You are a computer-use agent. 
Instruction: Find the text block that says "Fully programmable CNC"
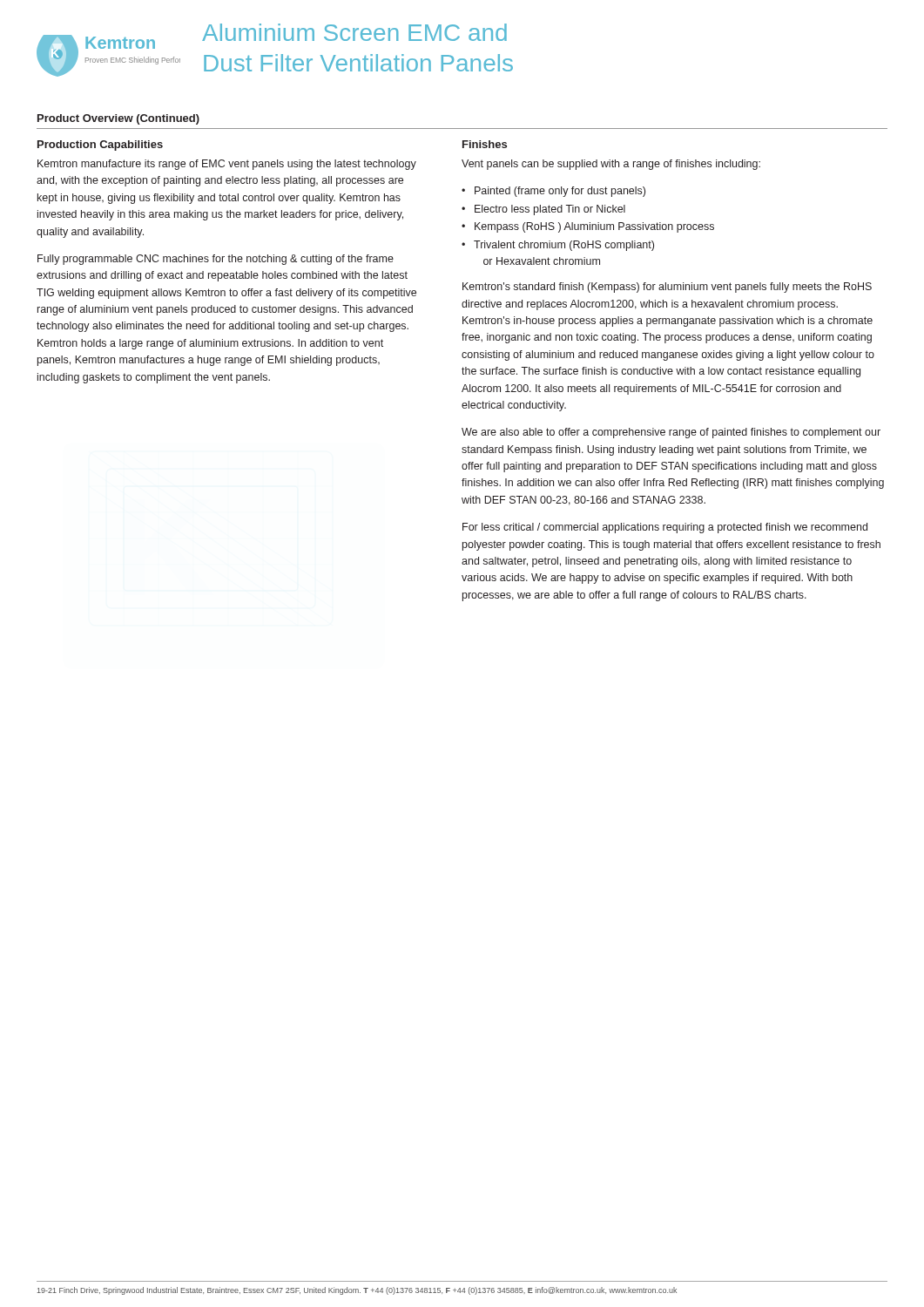click(228, 318)
